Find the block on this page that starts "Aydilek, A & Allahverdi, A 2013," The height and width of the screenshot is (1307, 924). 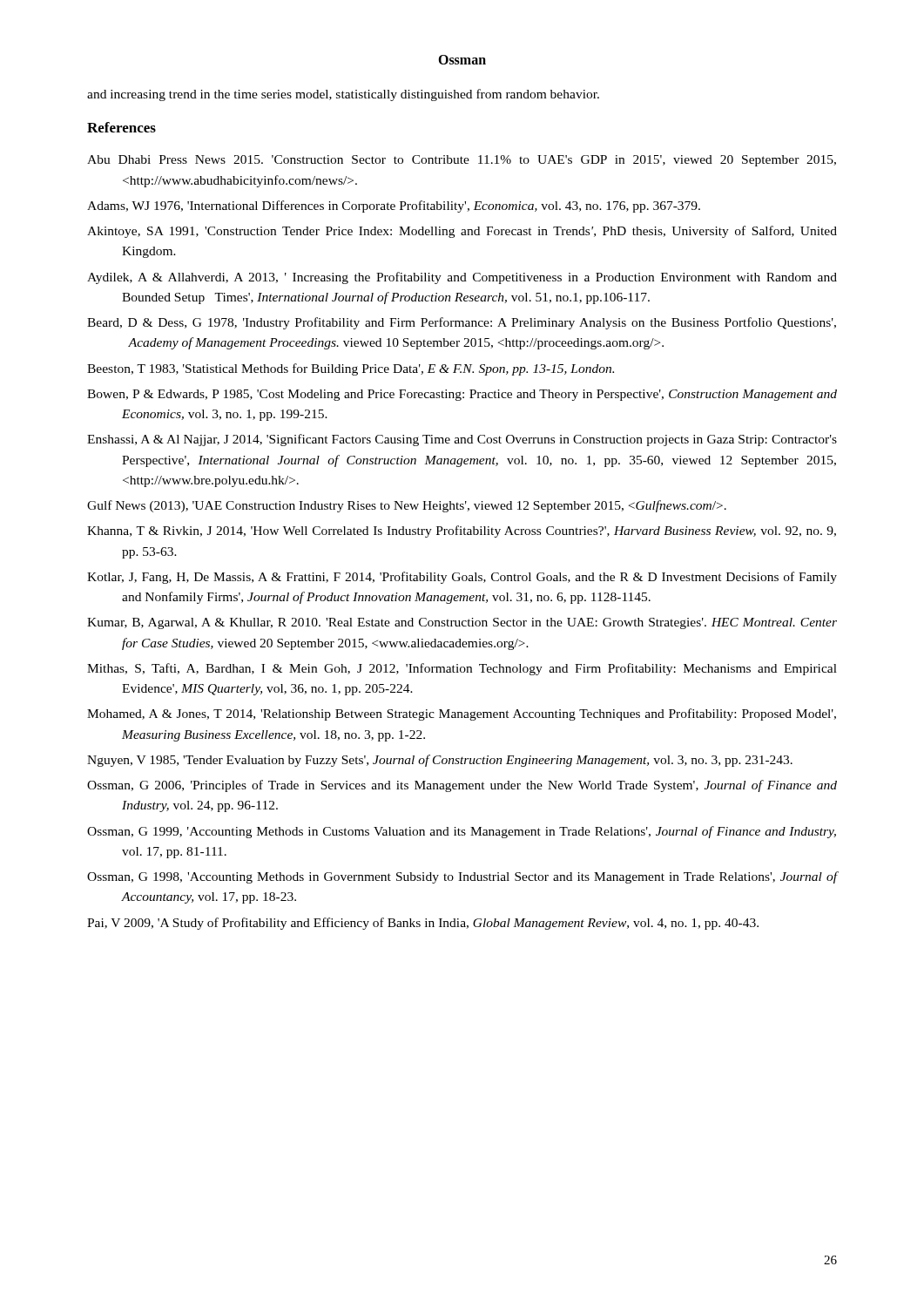(462, 286)
